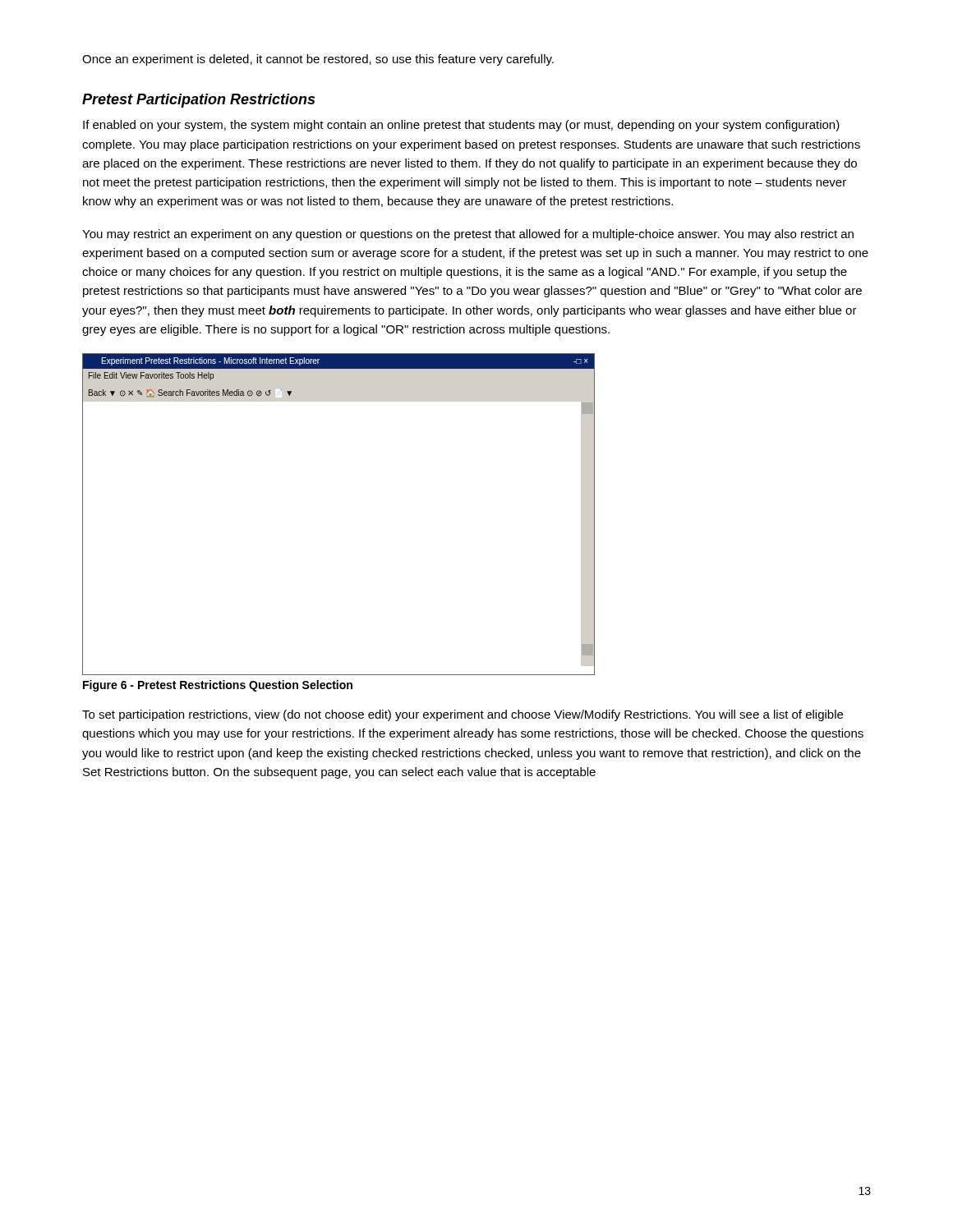Locate the block of text that opens with "If enabled on your system, the"
Image resolution: width=953 pixels, height=1232 pixels.
click(471, 163)
